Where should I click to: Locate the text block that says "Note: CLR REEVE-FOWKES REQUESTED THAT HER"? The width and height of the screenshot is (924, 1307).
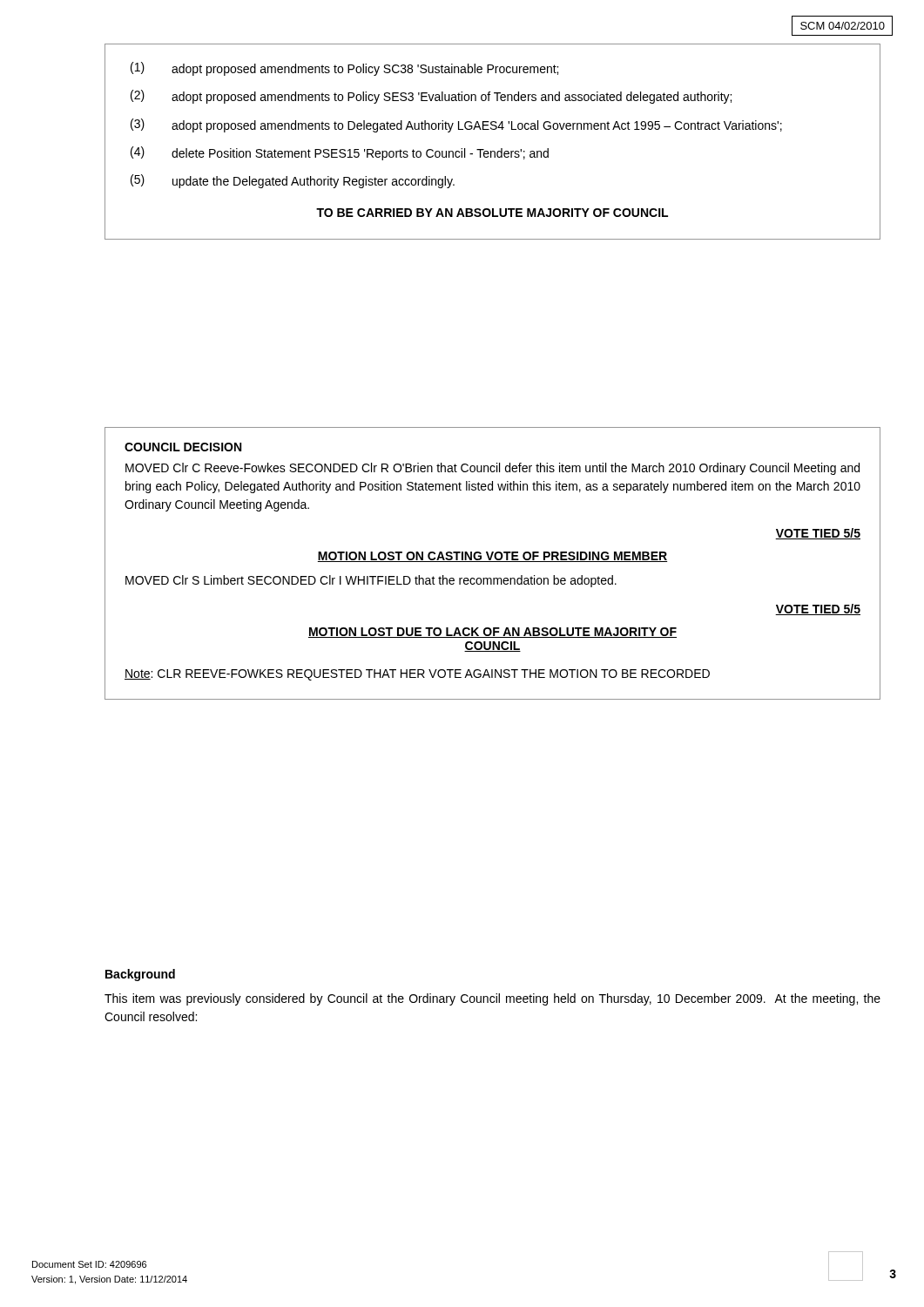coord(417,674)
